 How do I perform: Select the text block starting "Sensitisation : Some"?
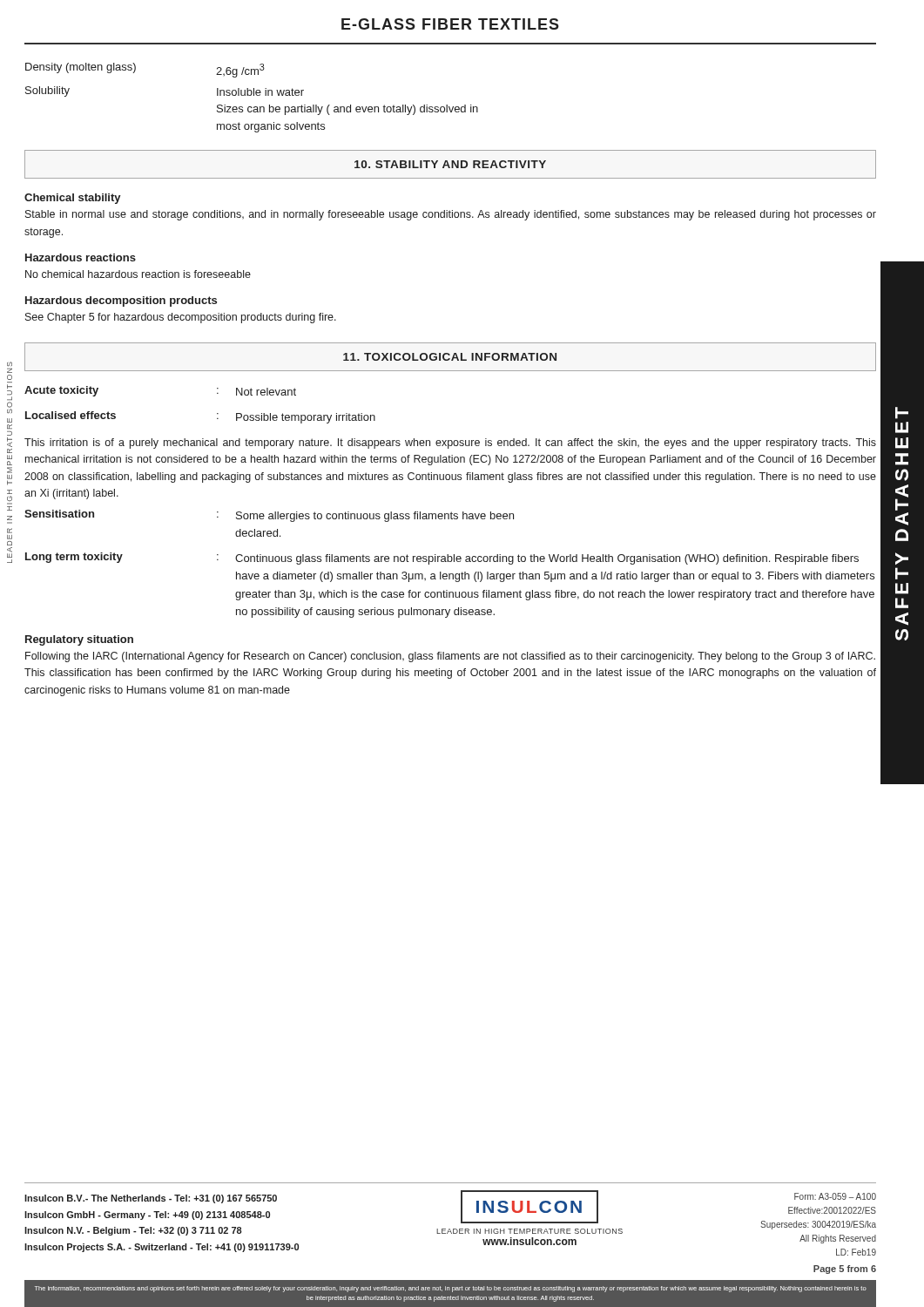tap(450, 524)
